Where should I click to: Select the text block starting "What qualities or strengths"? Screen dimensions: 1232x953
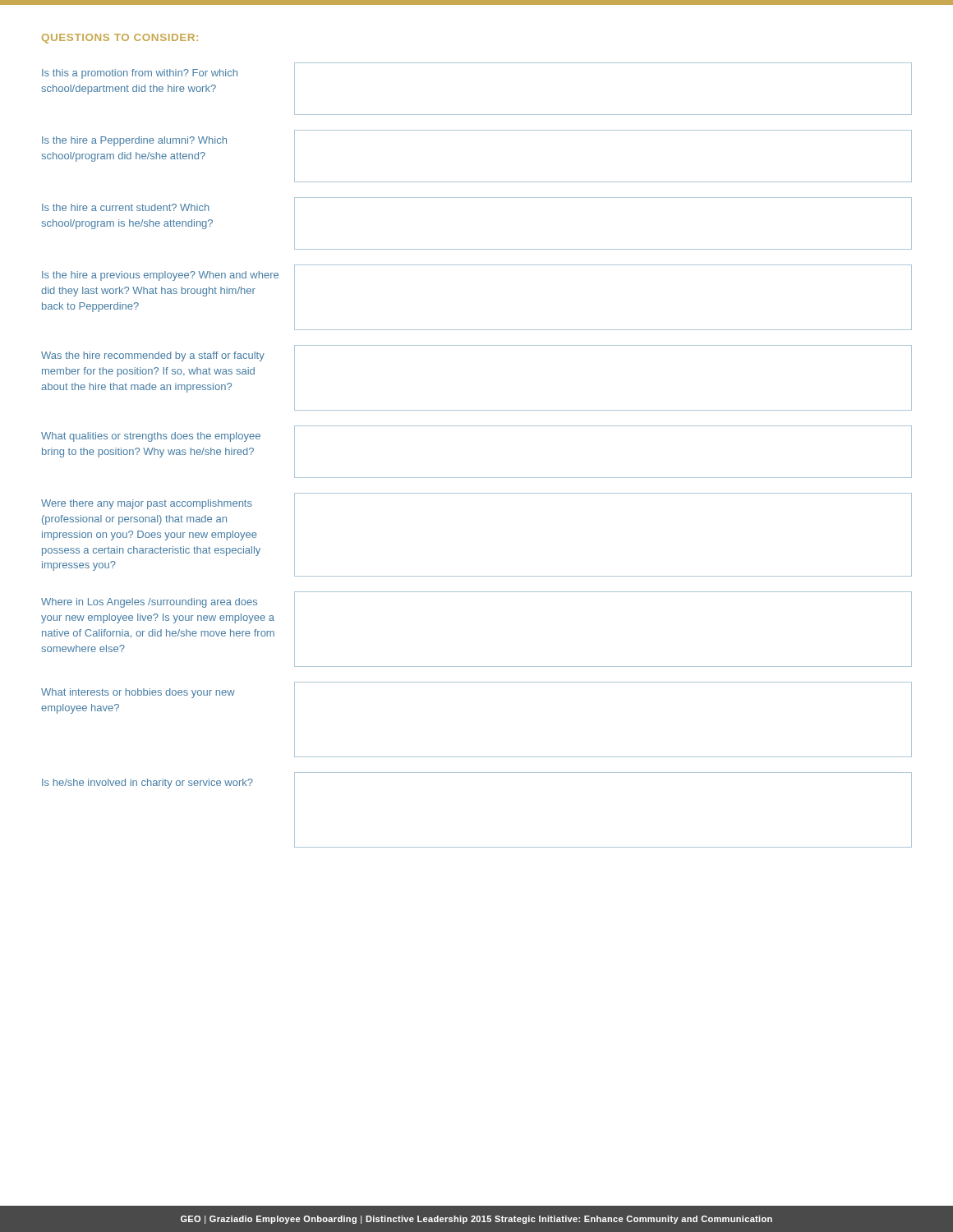476,452
